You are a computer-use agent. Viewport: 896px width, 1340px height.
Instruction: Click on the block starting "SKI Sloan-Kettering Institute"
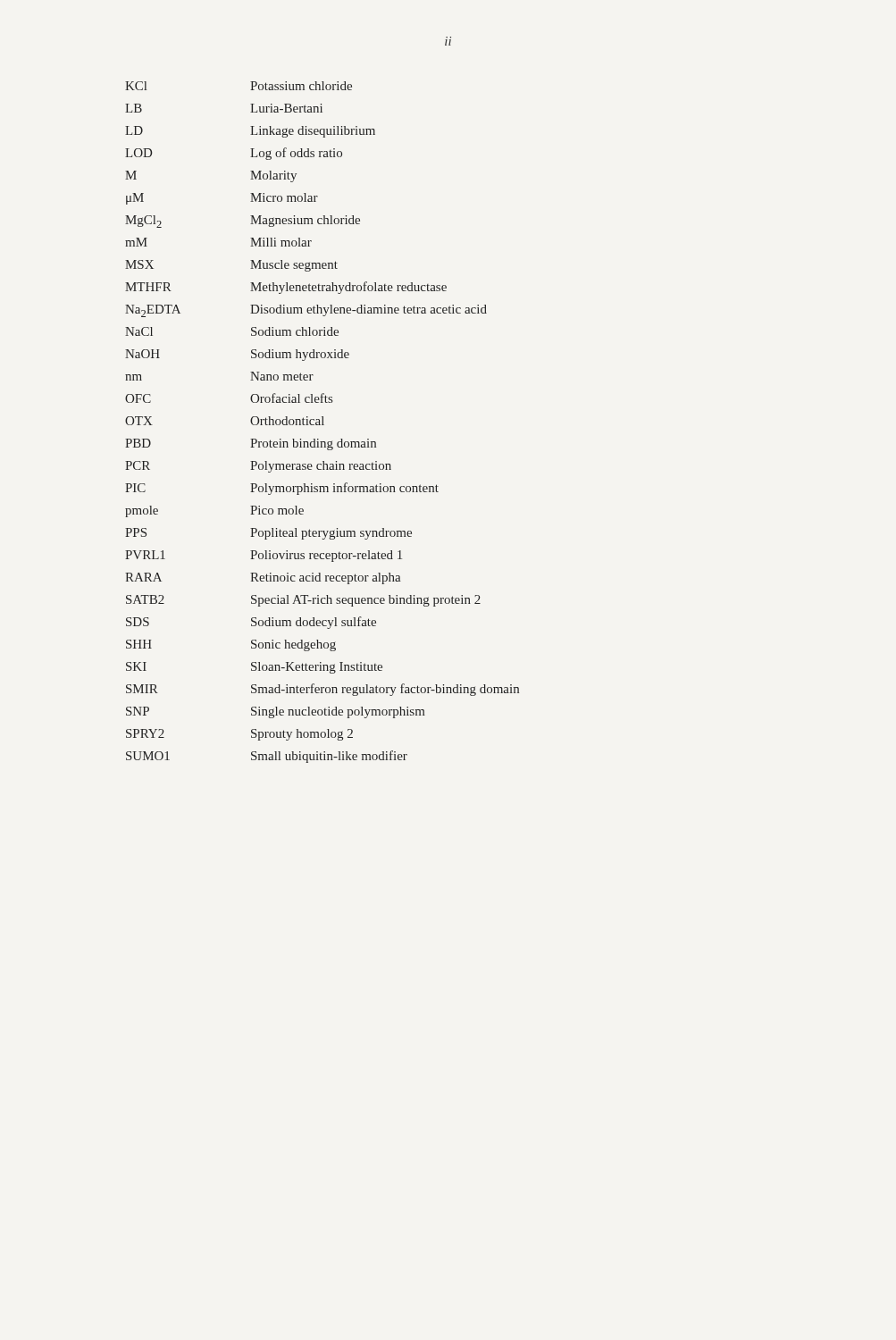click(x=254, y=667)
